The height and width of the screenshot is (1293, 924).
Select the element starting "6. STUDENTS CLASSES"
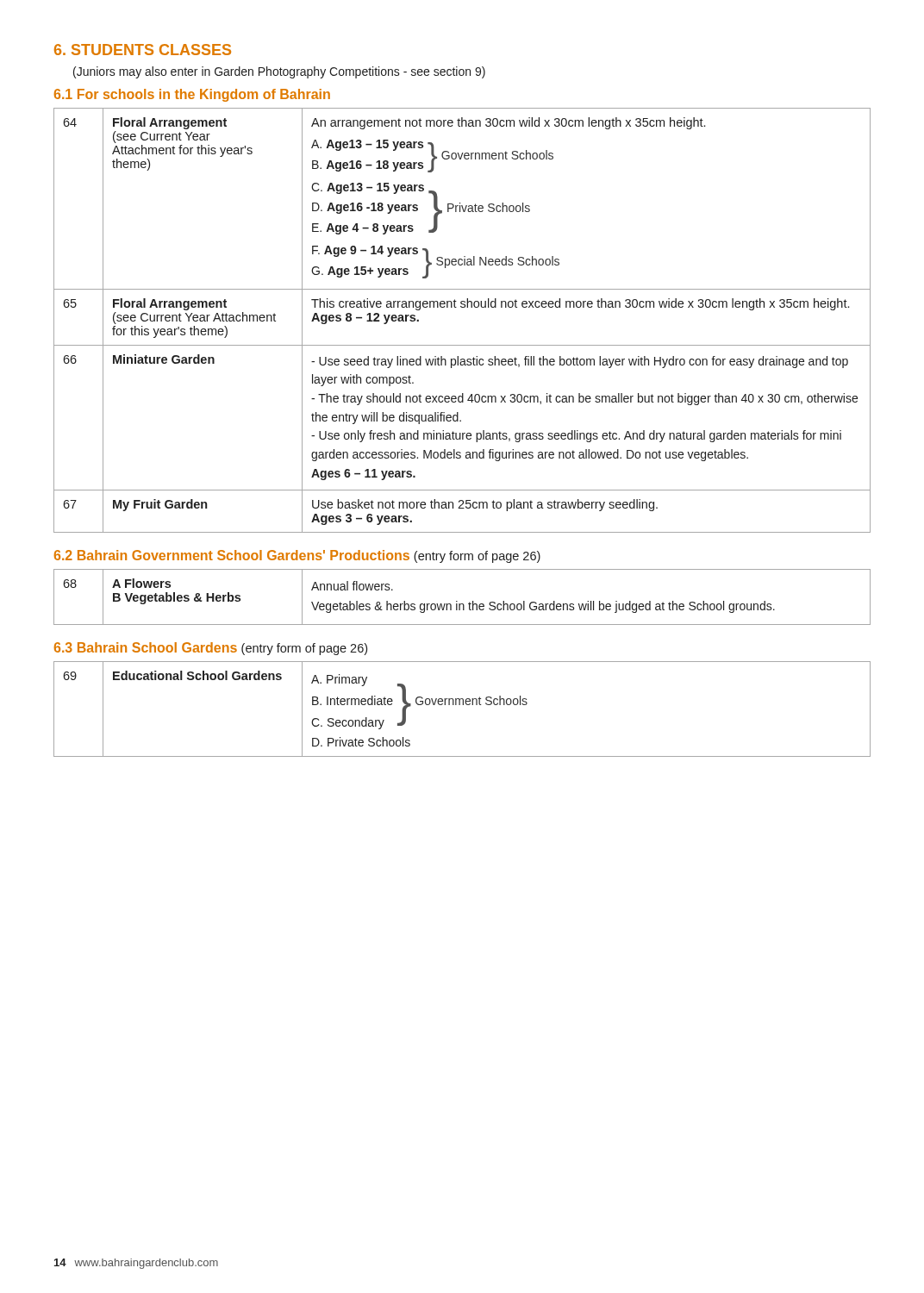143,50
